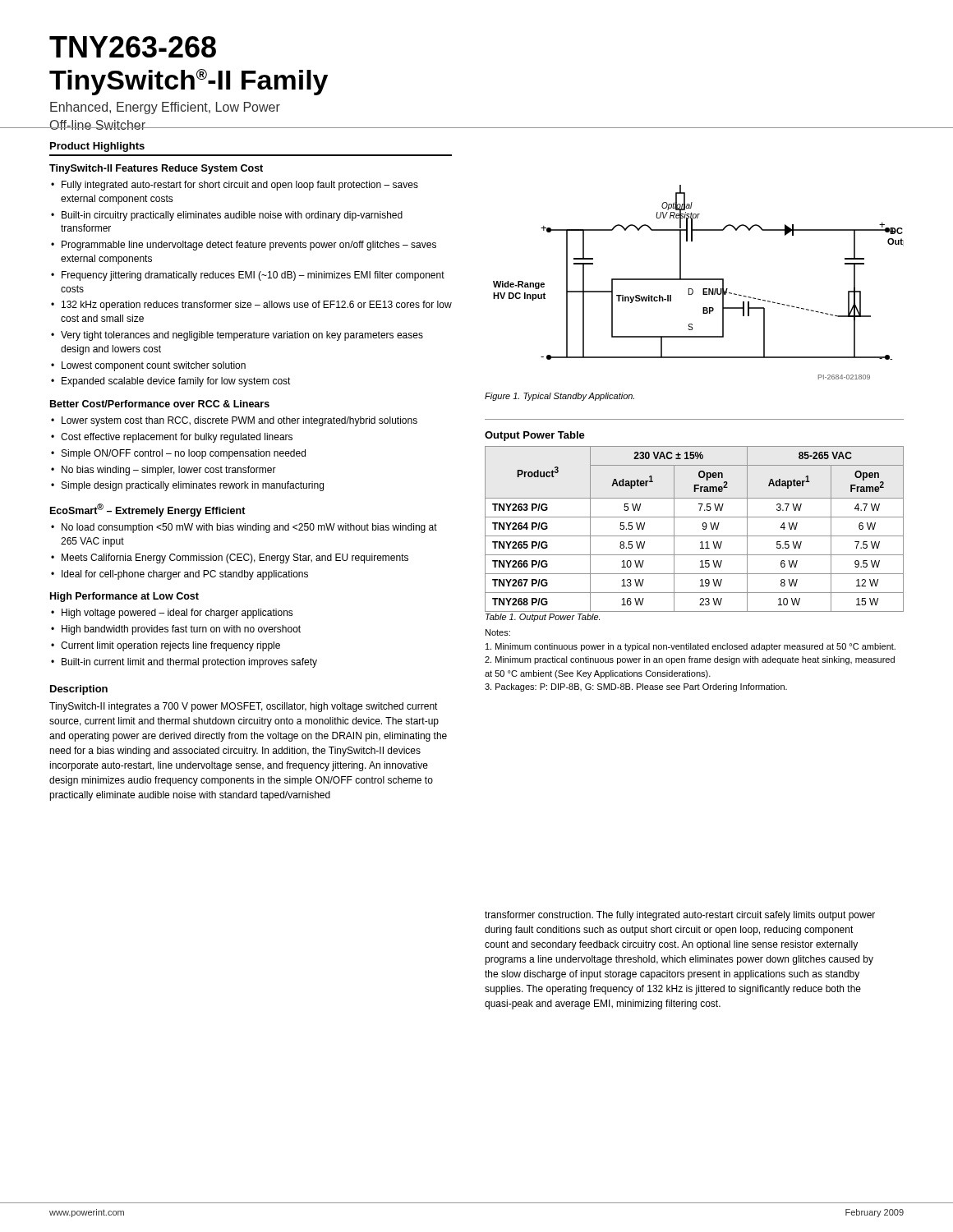The height and width of the screenshot is (1232, 953).
Task: Where is the passage that starts "Simple design practically"?
Action: pyautogui.click(x=193, y=486)
